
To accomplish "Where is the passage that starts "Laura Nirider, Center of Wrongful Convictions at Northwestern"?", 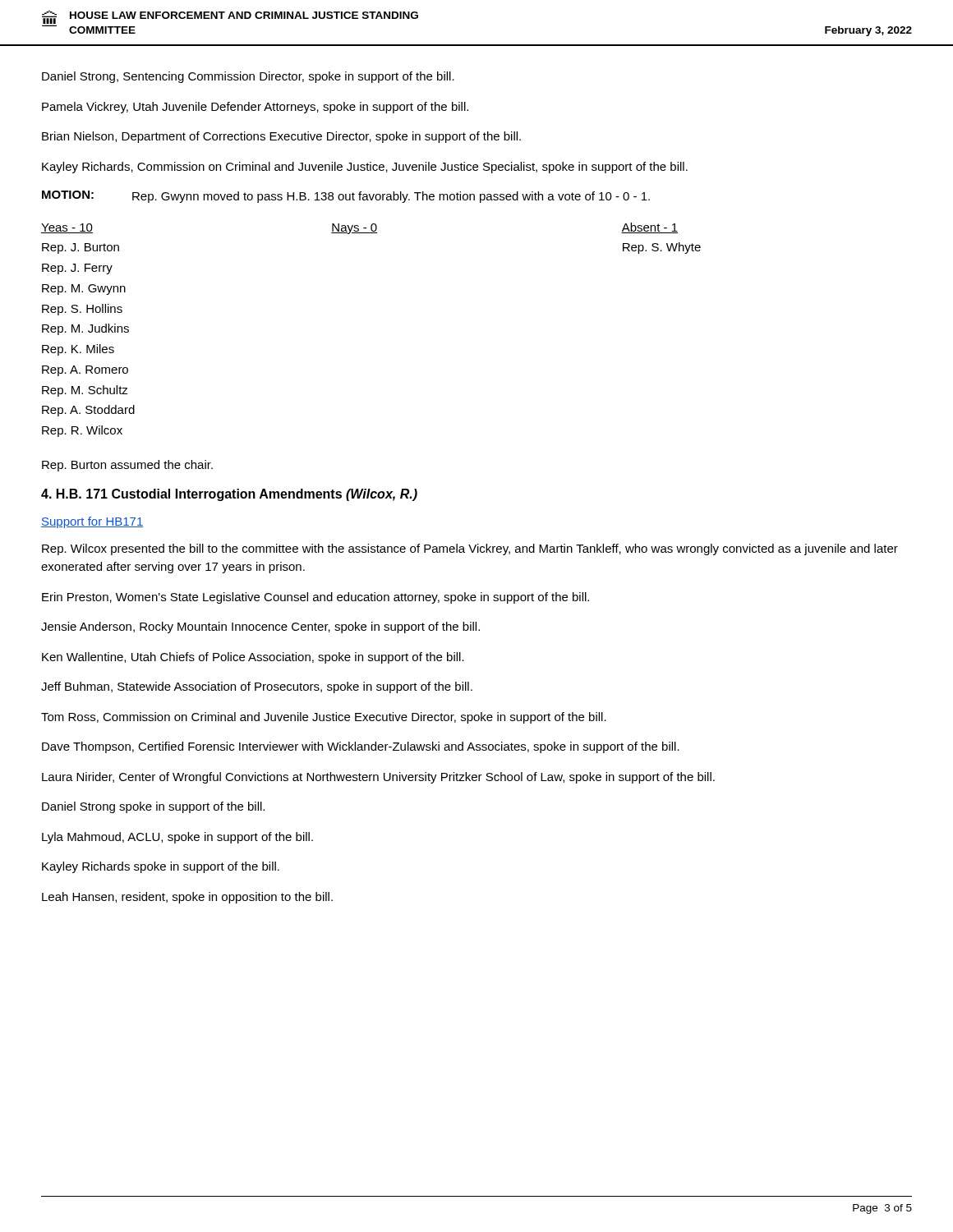I will tap(378, 776).
